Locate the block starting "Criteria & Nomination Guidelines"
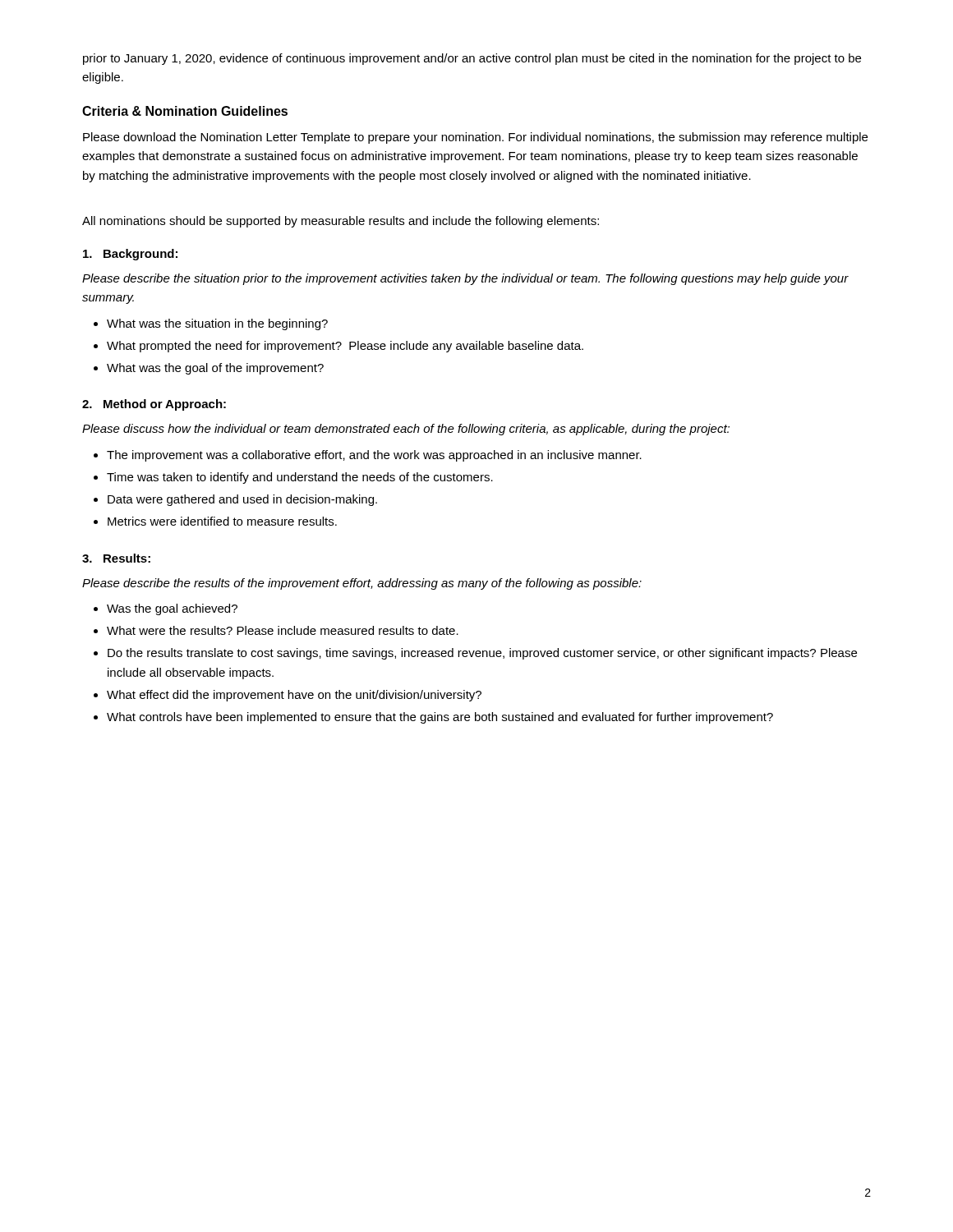Screen dimensions: 1232x953 tap(185, 111)
